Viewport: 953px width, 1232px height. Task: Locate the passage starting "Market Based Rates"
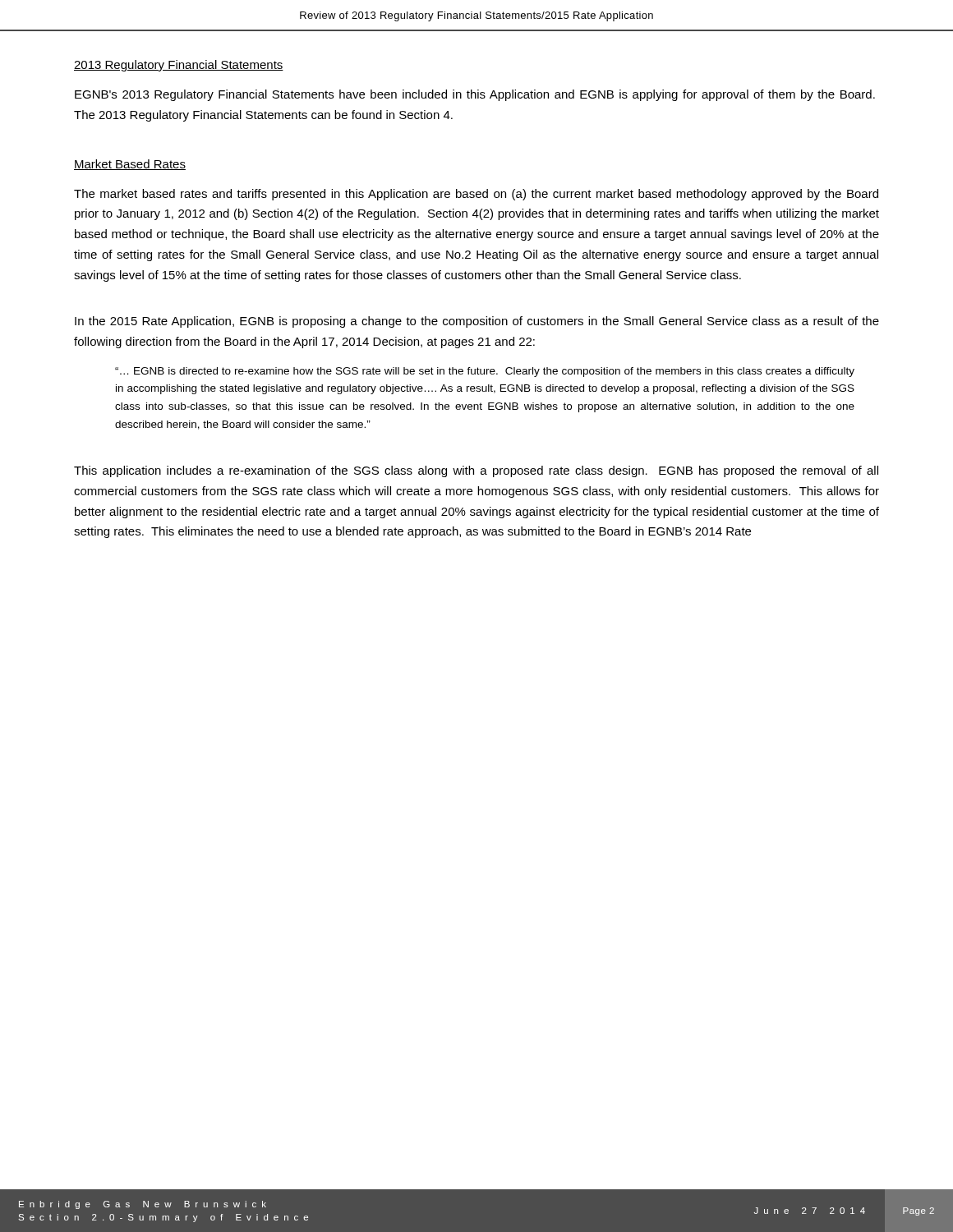(130, 163)
